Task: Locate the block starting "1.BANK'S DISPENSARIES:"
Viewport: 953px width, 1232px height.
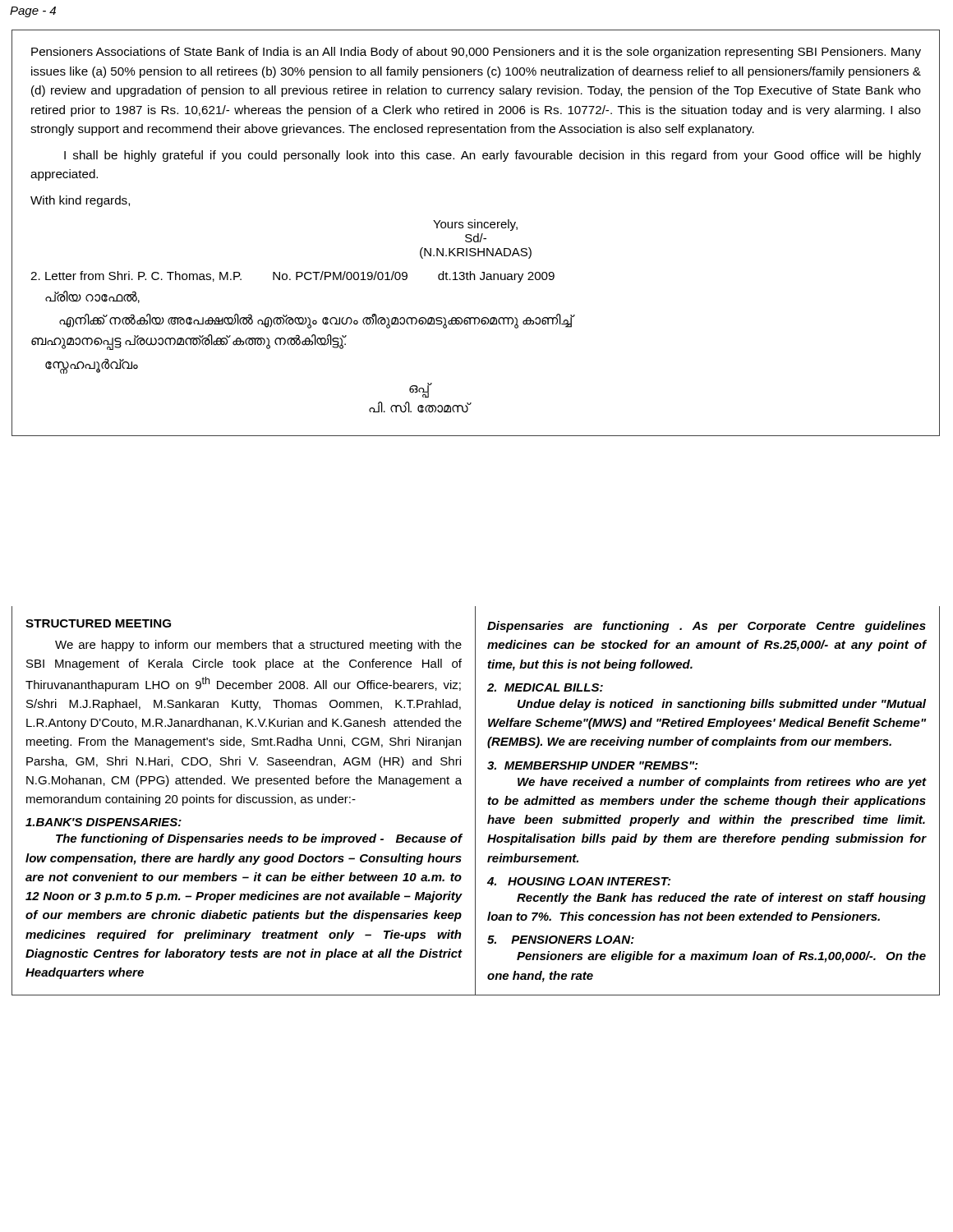Action: (x=104, y=822)
